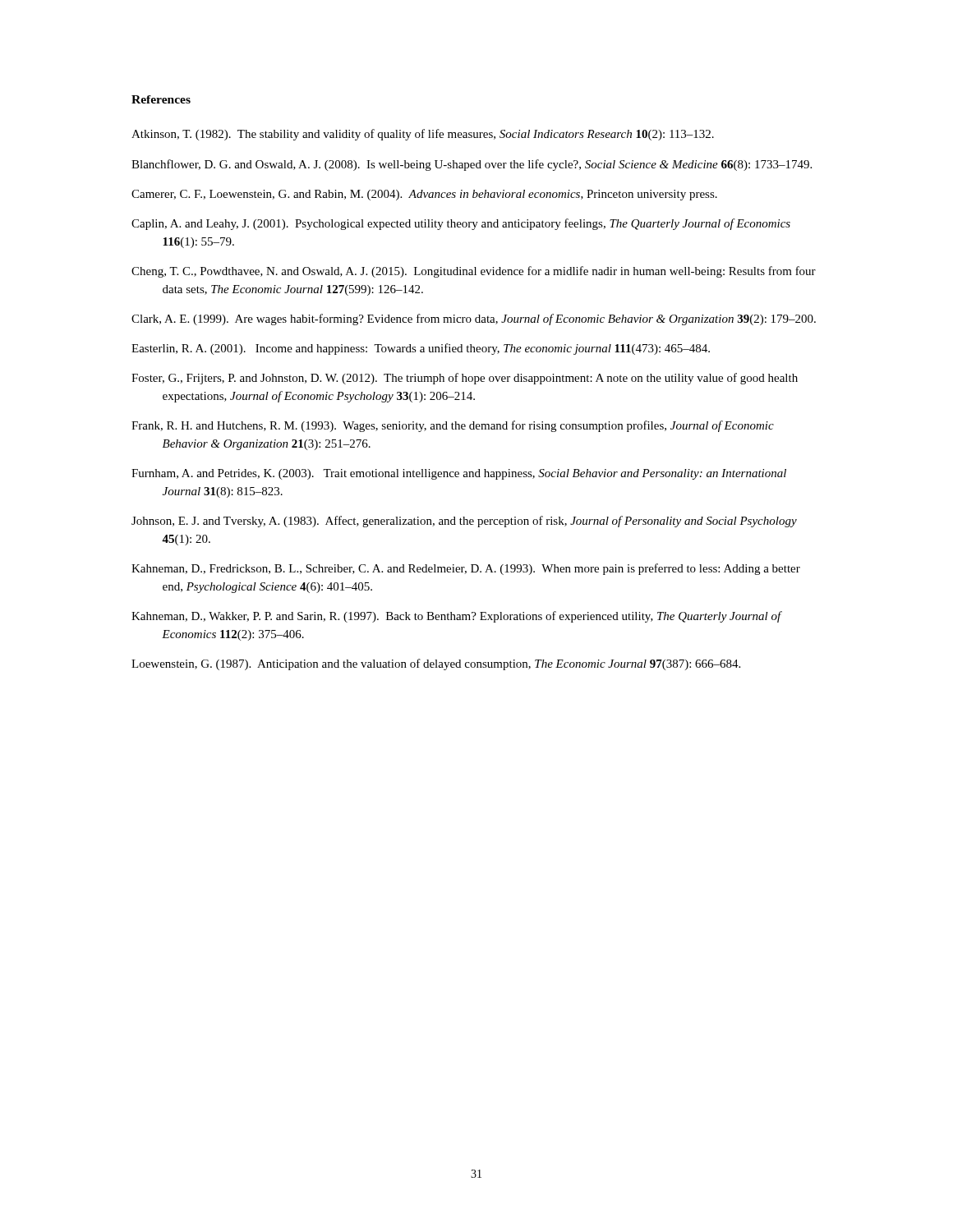
Task: Find the block on this page that starts "Kahneman, D., Wakker, P. P. and Sarin,"
Action: [x=456, y=625]
